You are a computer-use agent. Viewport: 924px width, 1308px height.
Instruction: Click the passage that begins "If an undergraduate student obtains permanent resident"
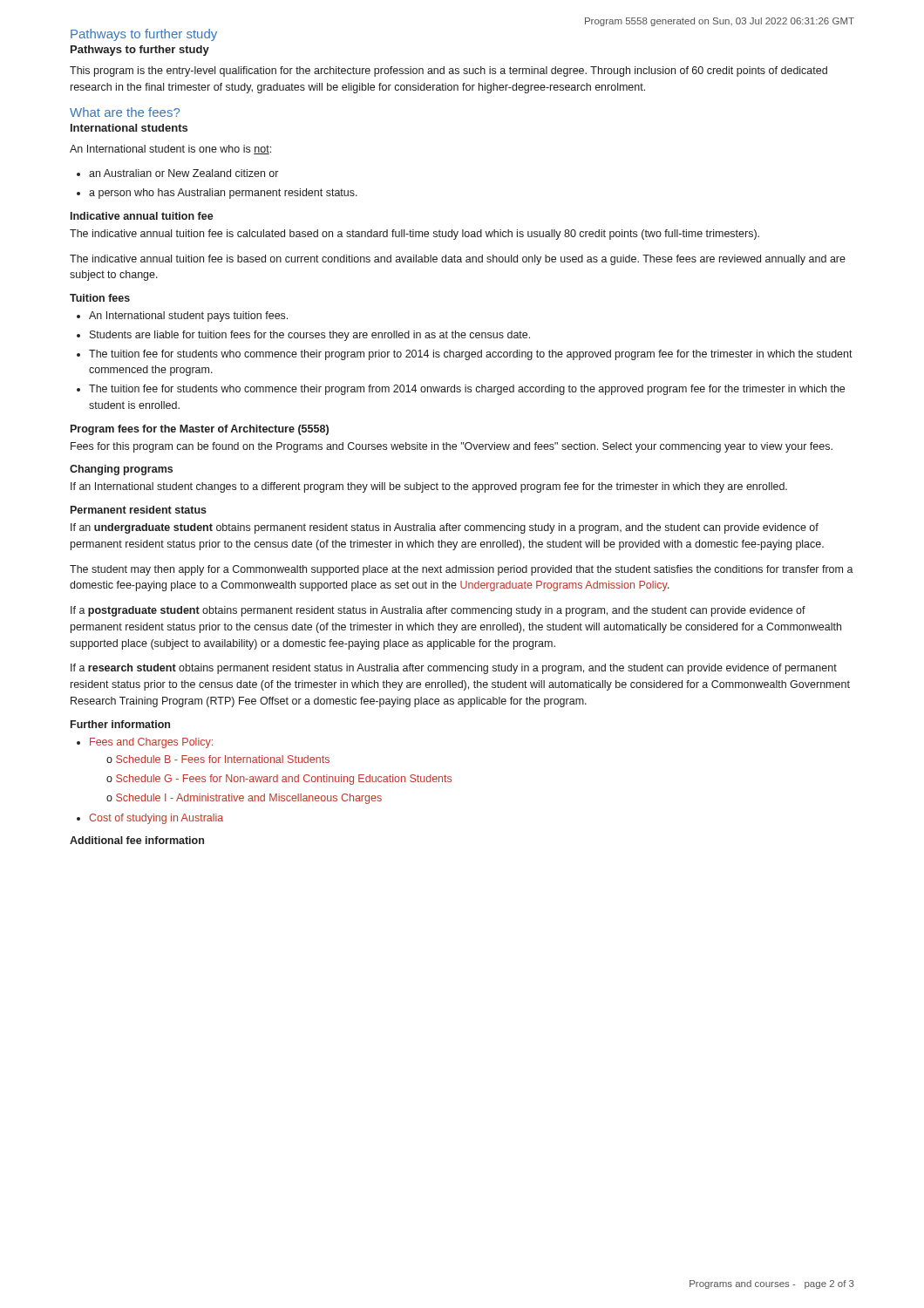[462, 536]
